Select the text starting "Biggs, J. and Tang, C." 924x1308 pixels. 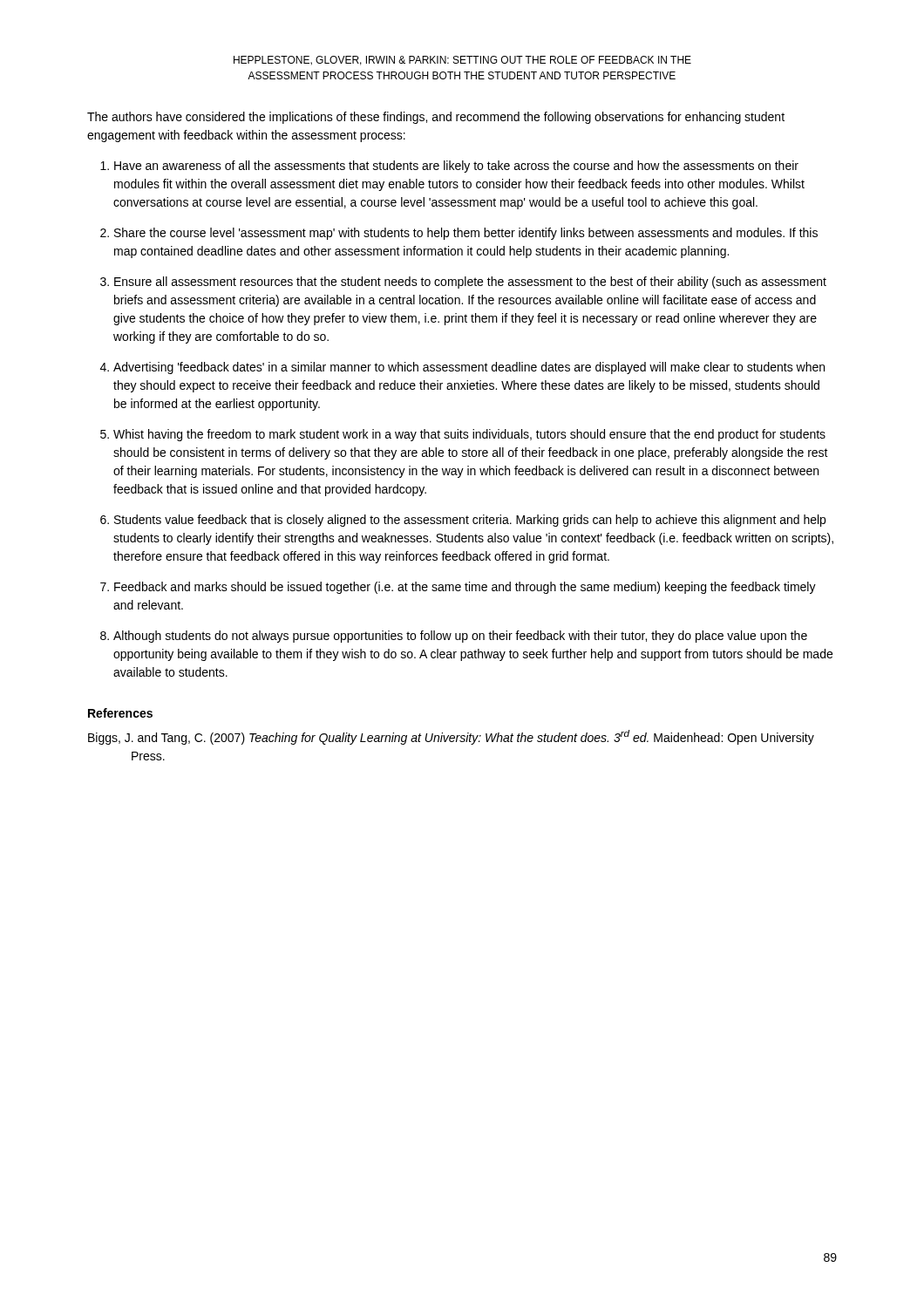coord(451,745)
